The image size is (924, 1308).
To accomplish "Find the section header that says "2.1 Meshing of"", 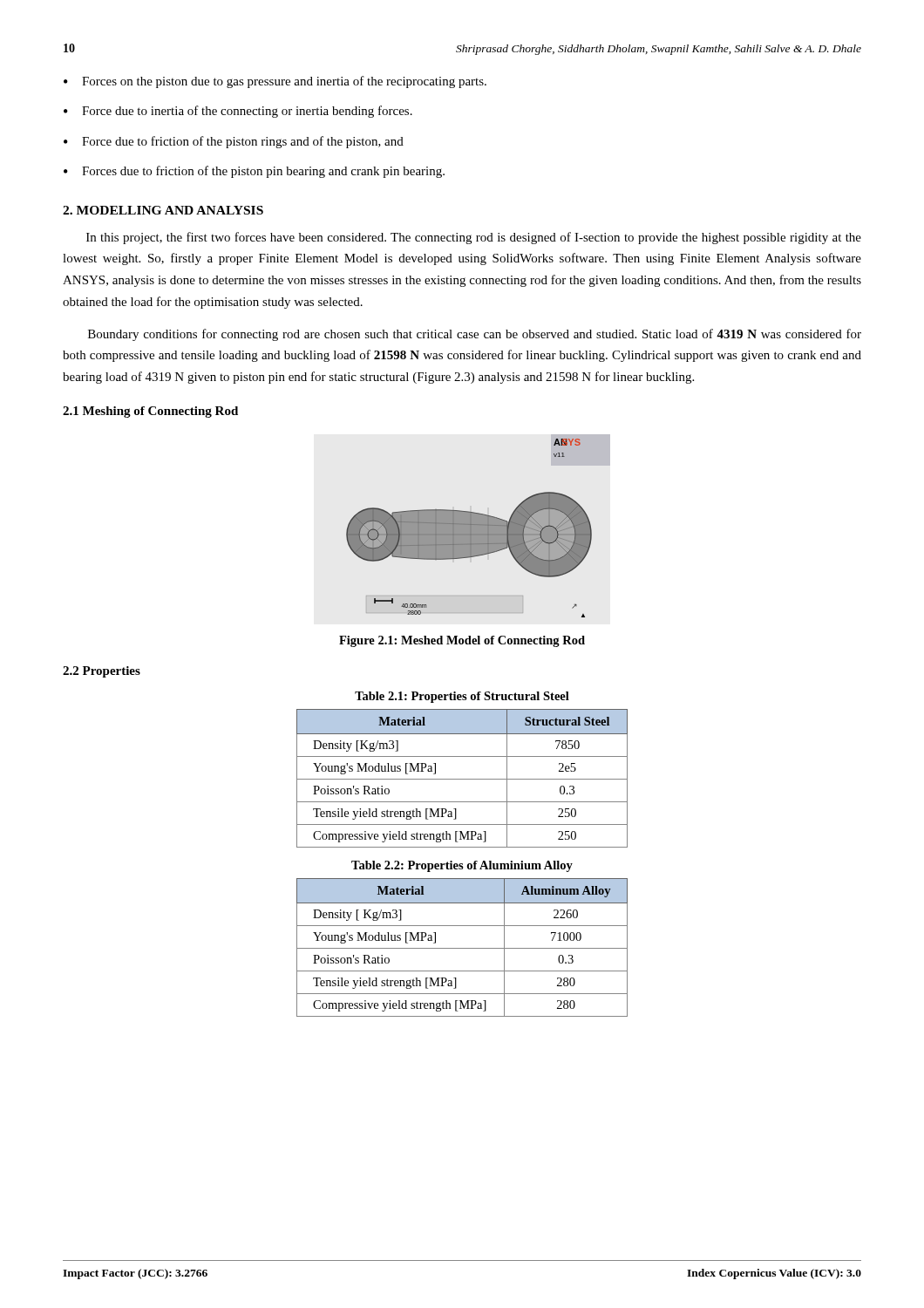I will (150, 411).
